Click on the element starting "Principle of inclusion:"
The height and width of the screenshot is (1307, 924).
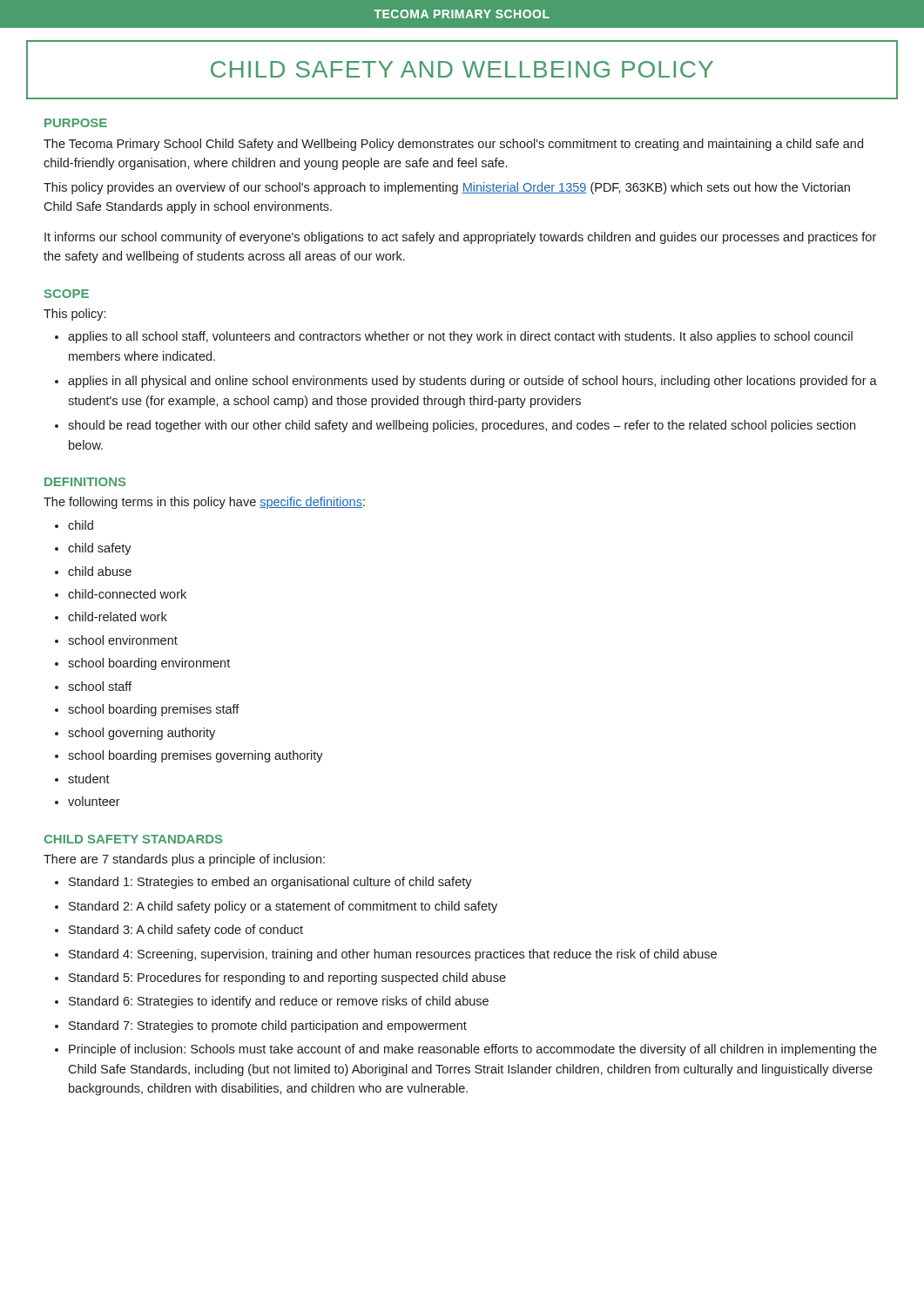[472, 1069]
